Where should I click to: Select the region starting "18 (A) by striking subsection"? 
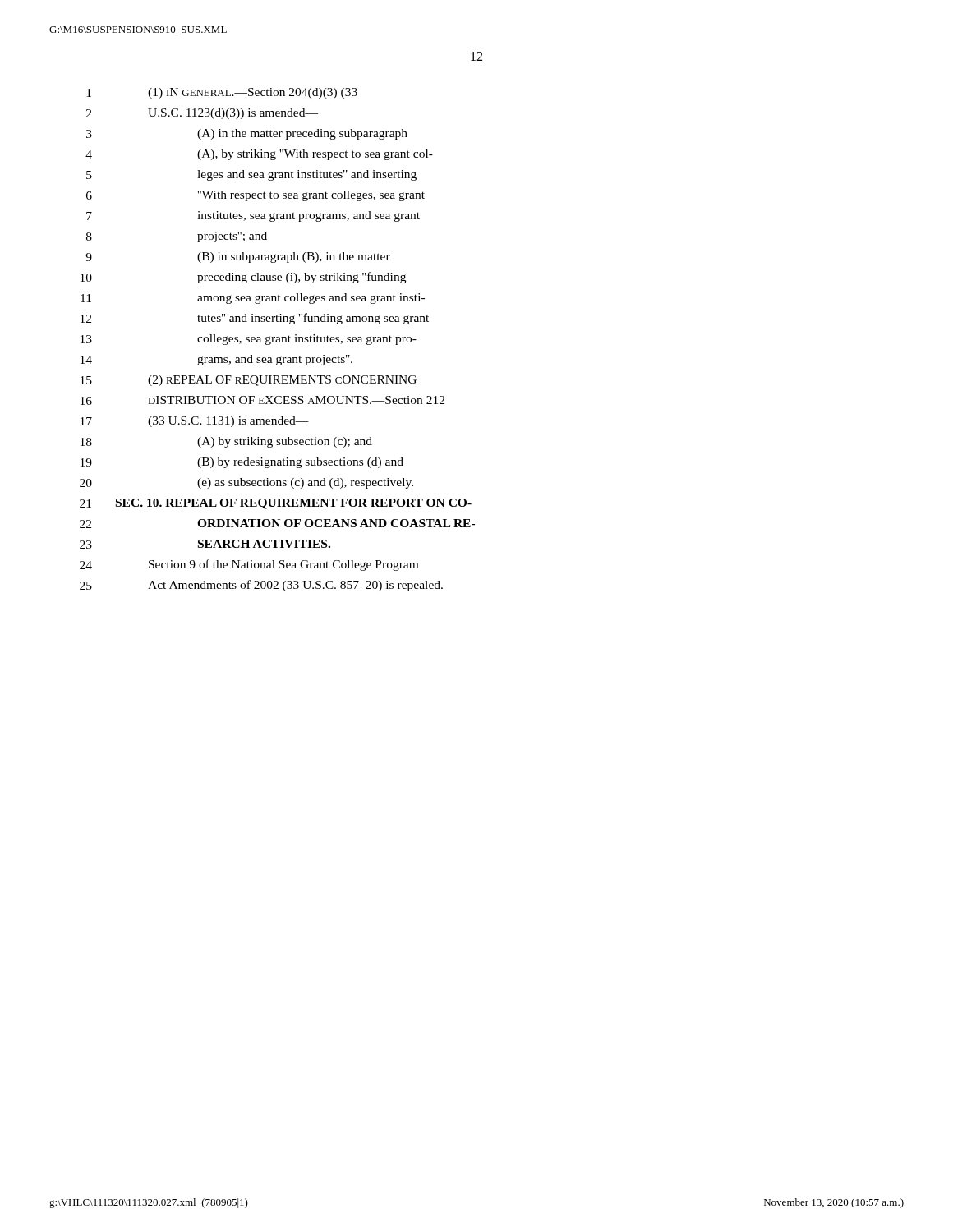click(x=226, y=442)
